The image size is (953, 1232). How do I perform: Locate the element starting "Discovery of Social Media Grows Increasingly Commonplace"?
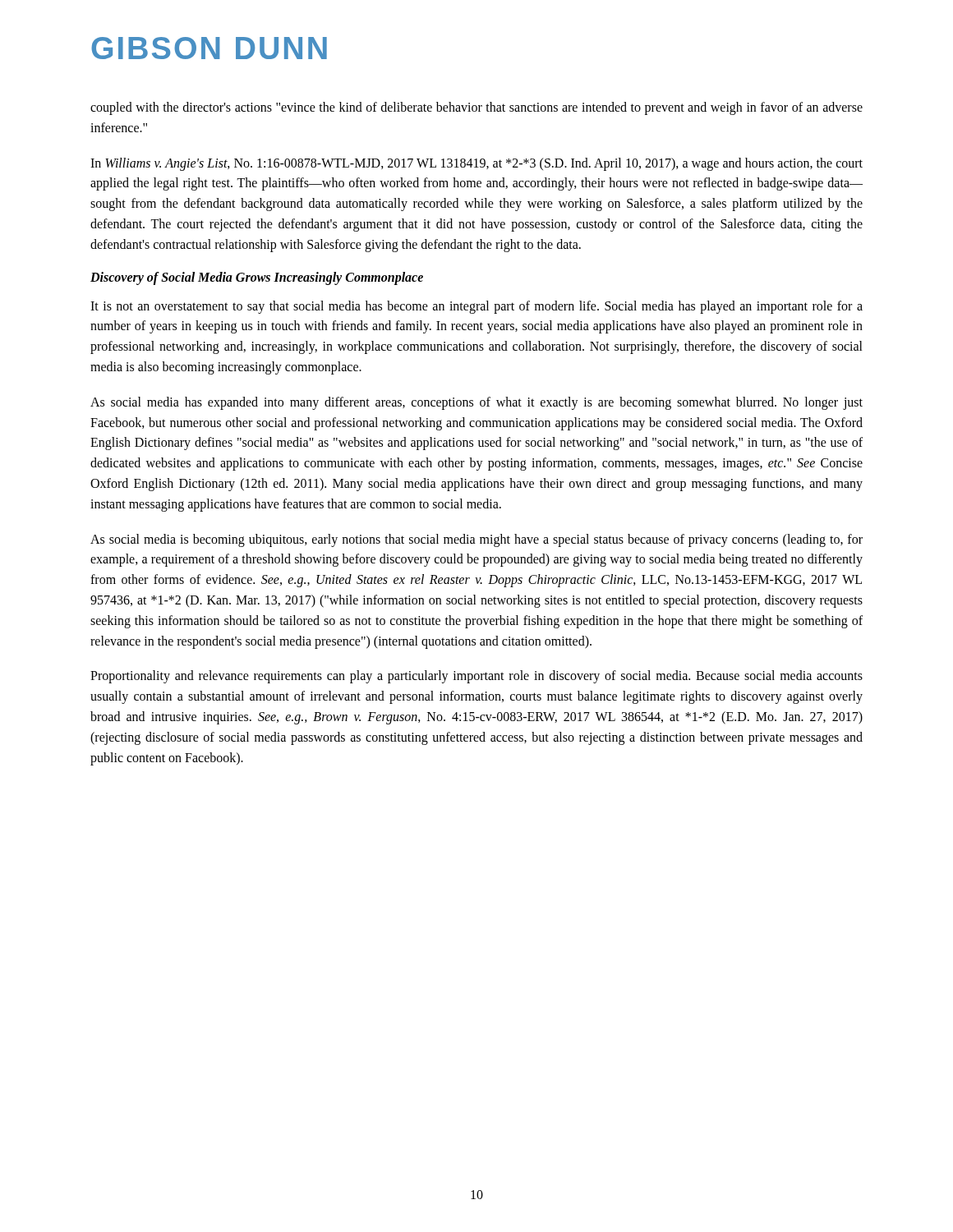tap(257, 277)
